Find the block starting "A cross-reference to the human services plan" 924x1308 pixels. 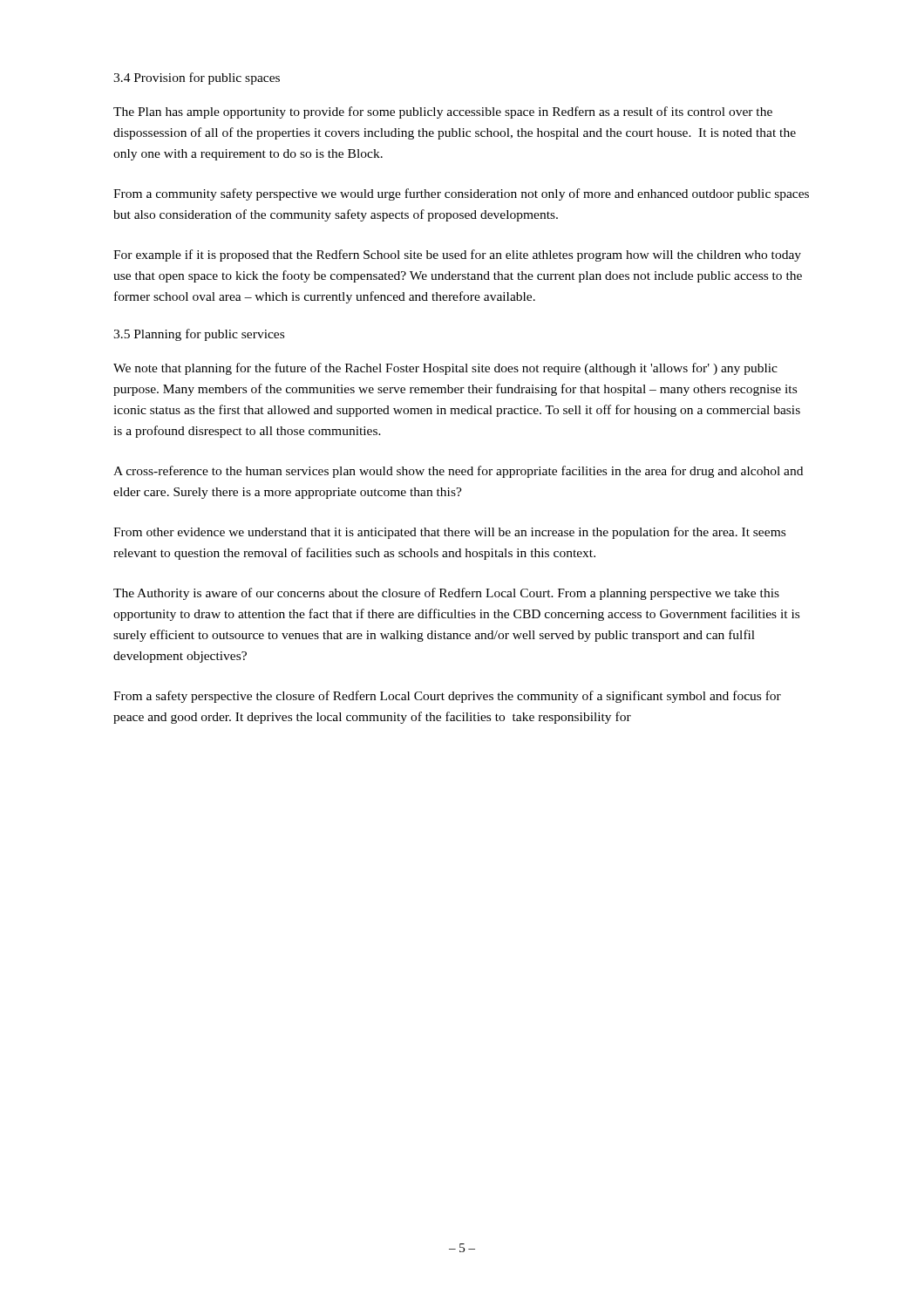458,481
